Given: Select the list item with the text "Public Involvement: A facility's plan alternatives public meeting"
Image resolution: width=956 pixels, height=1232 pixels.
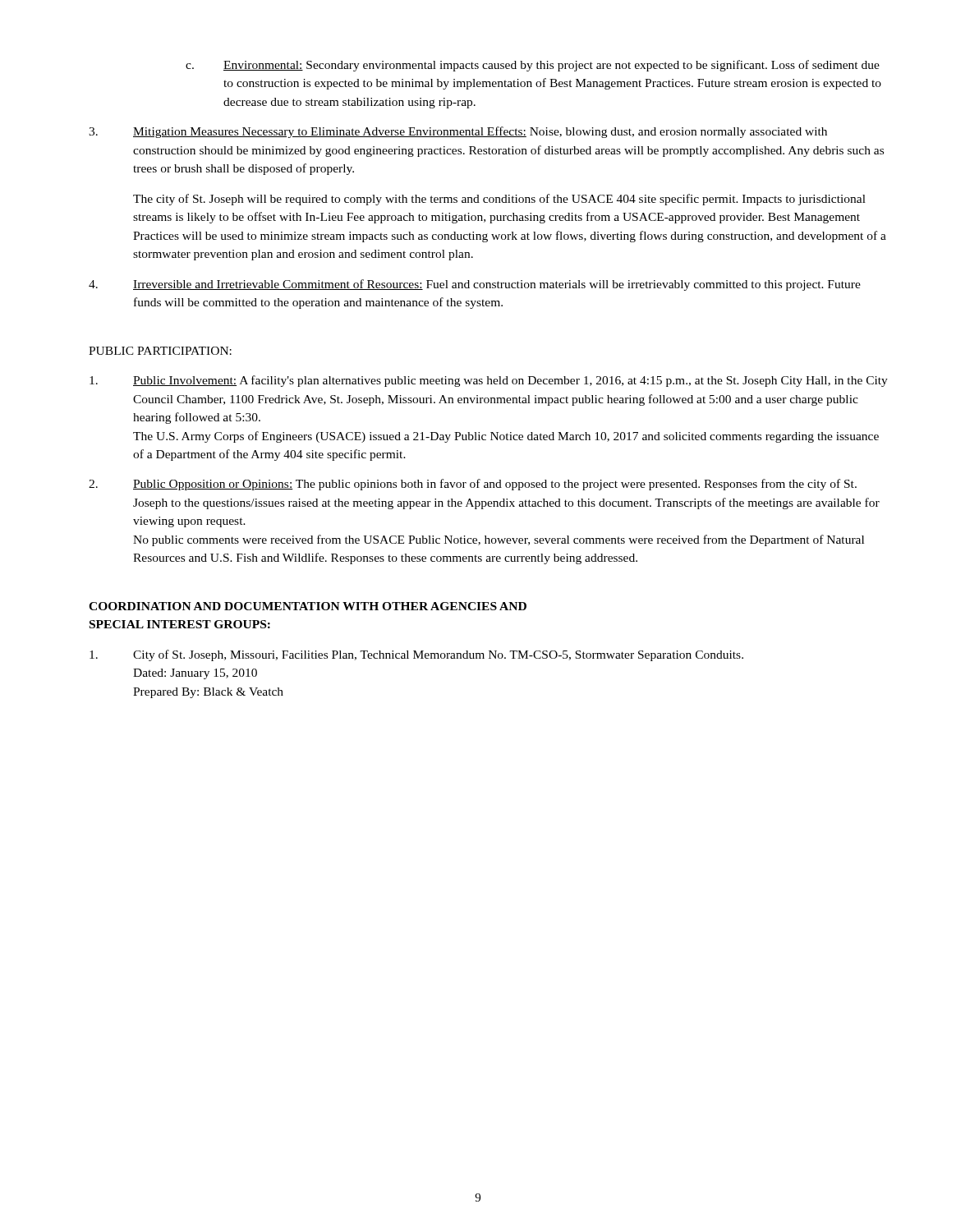Looking at the screenshot, I should point(489,381).
